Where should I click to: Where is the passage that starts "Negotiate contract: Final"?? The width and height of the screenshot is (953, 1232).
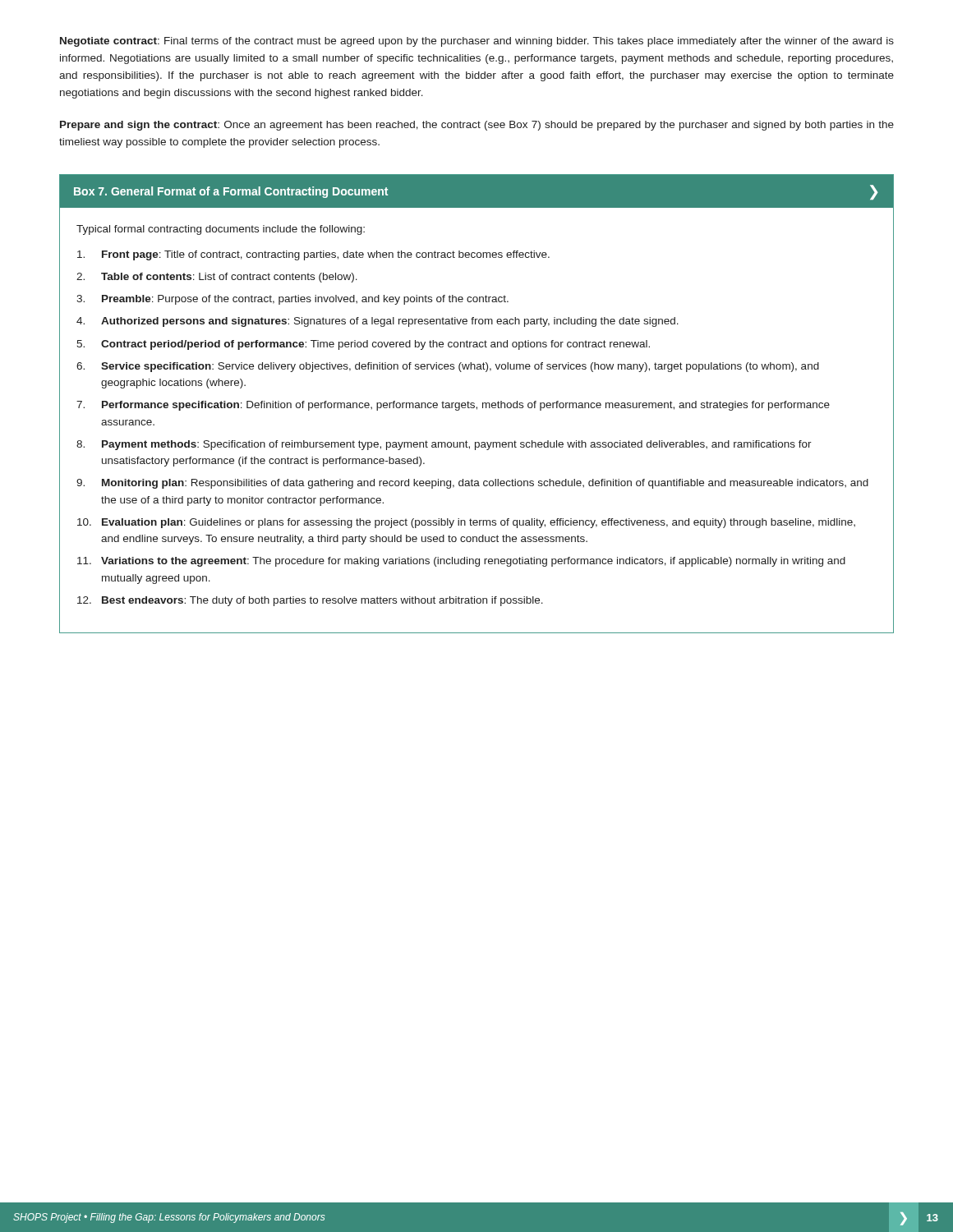pos(476,66)
